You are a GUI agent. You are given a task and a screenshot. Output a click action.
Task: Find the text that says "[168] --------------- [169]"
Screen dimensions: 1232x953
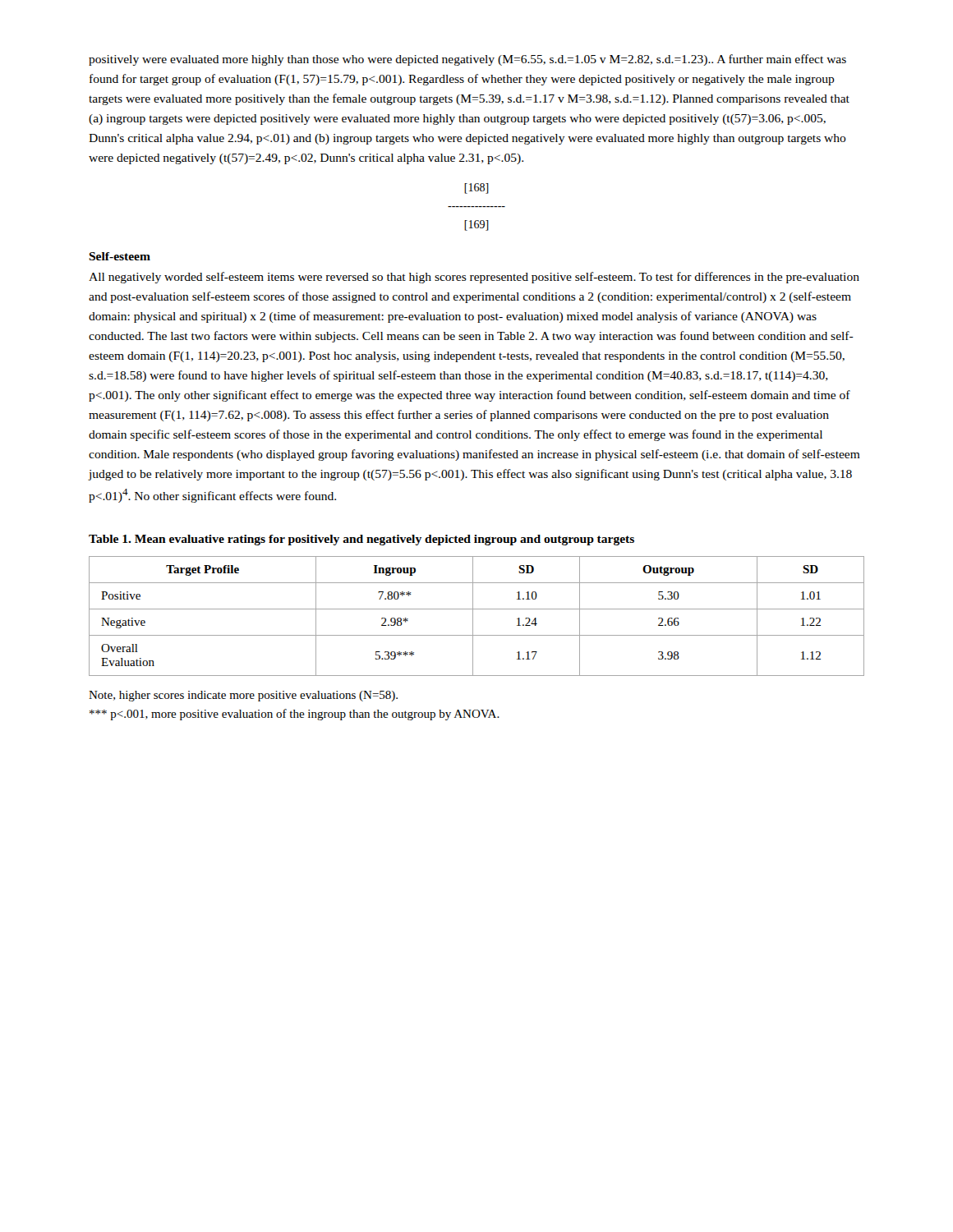click(x=476, y=206)
